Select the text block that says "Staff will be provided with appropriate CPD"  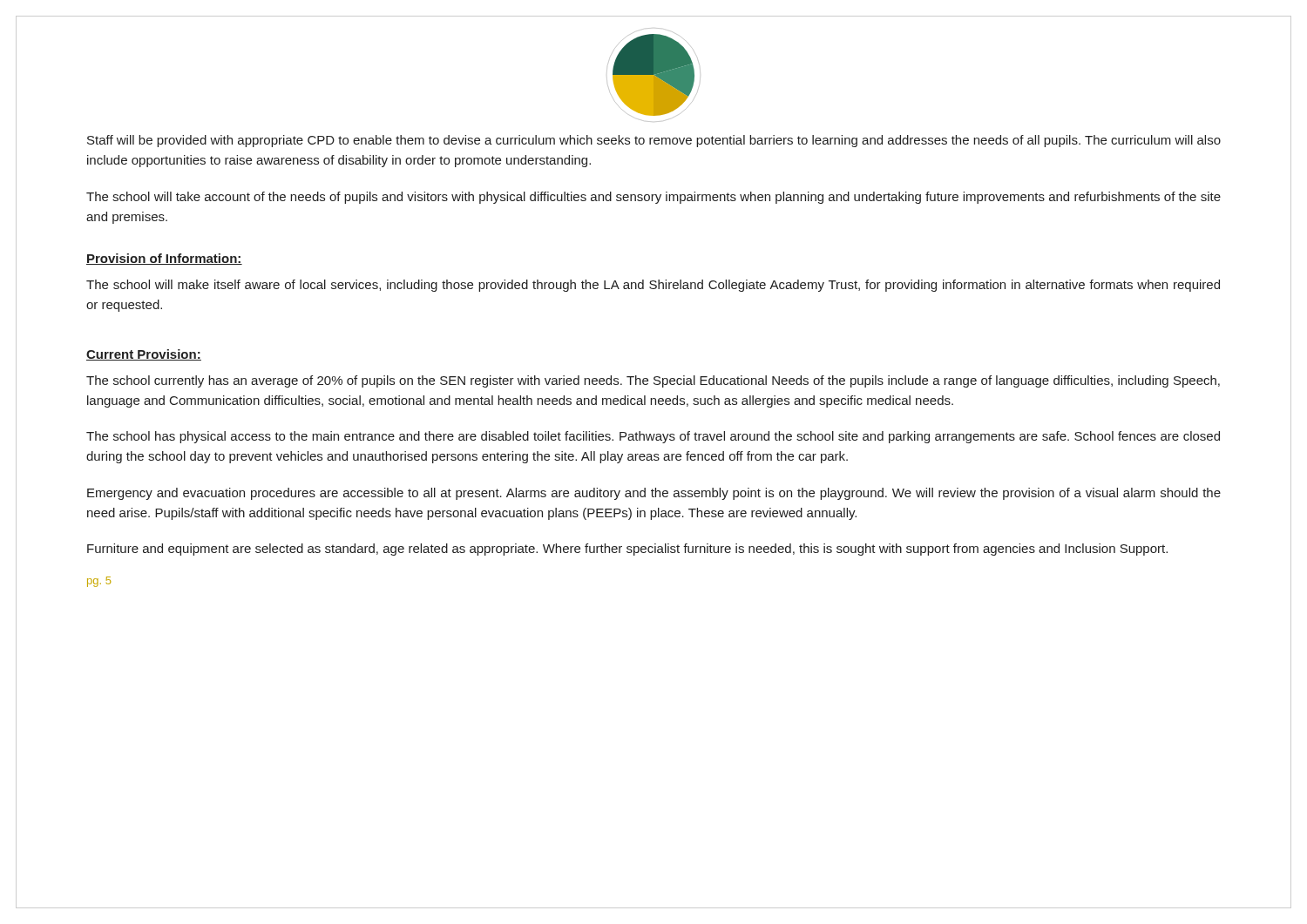pos(654,150)
